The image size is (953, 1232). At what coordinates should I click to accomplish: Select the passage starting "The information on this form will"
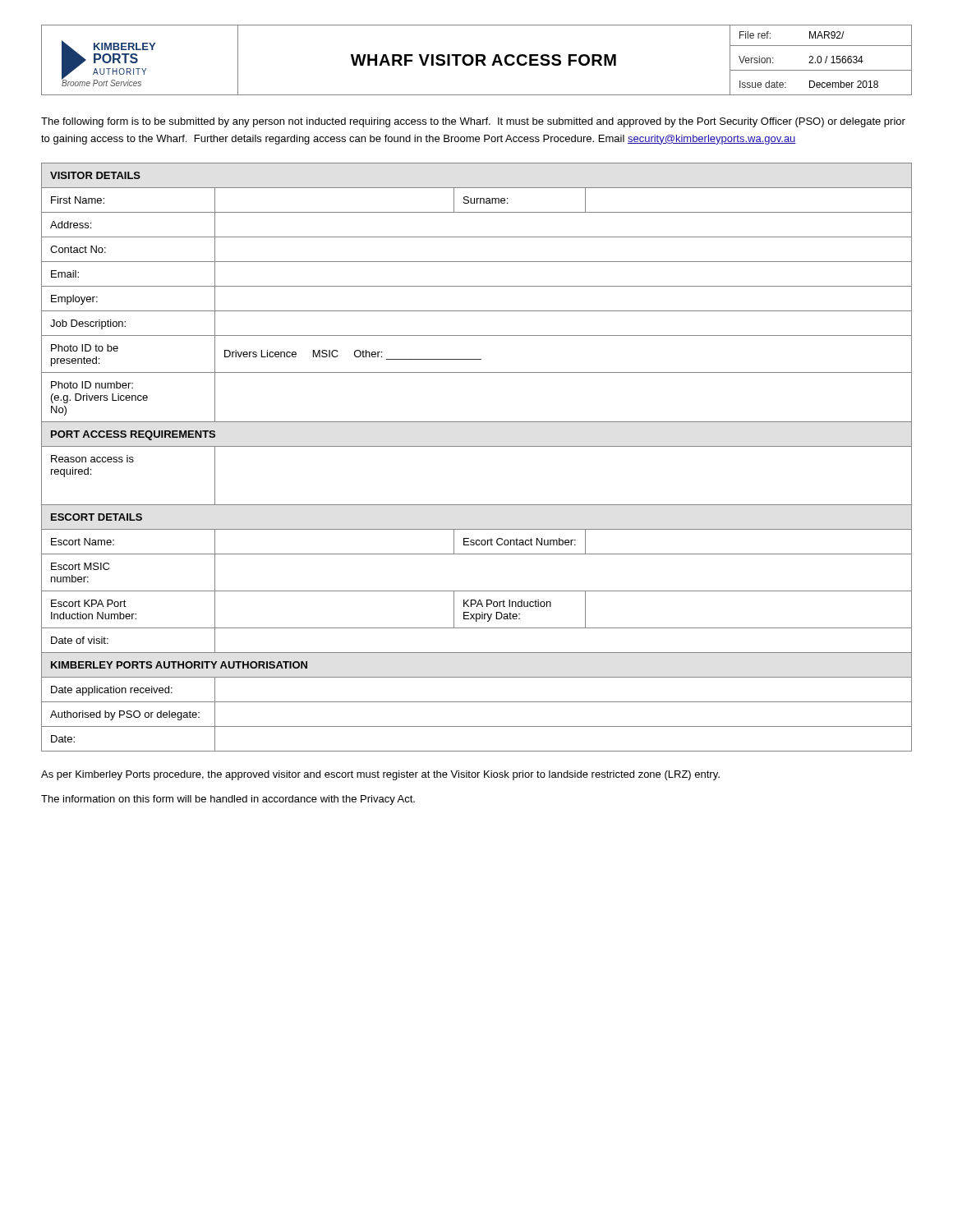point(228,799)
